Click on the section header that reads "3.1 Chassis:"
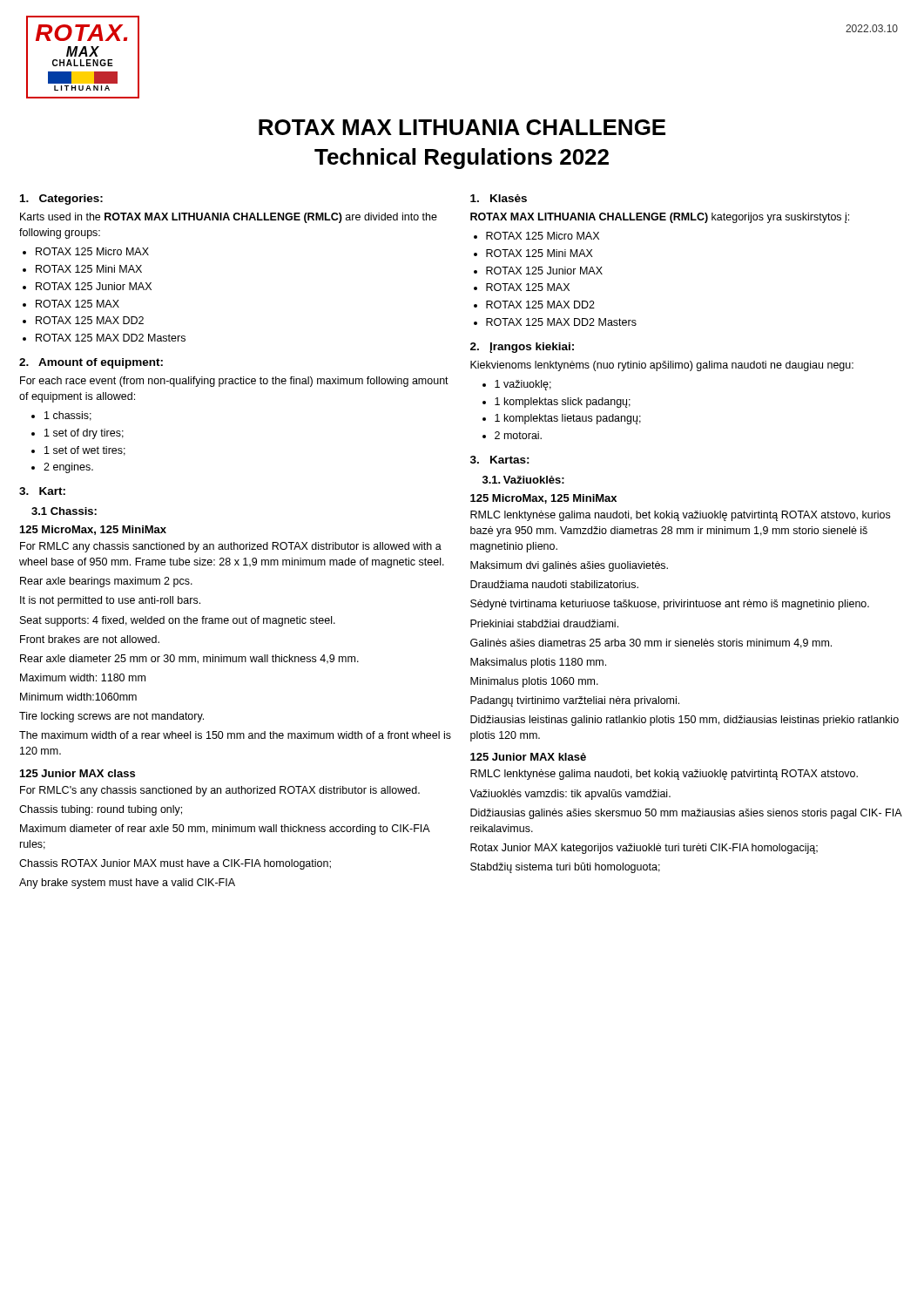The width and height of the screenshot is (924, 1307). tap(64, 511)
